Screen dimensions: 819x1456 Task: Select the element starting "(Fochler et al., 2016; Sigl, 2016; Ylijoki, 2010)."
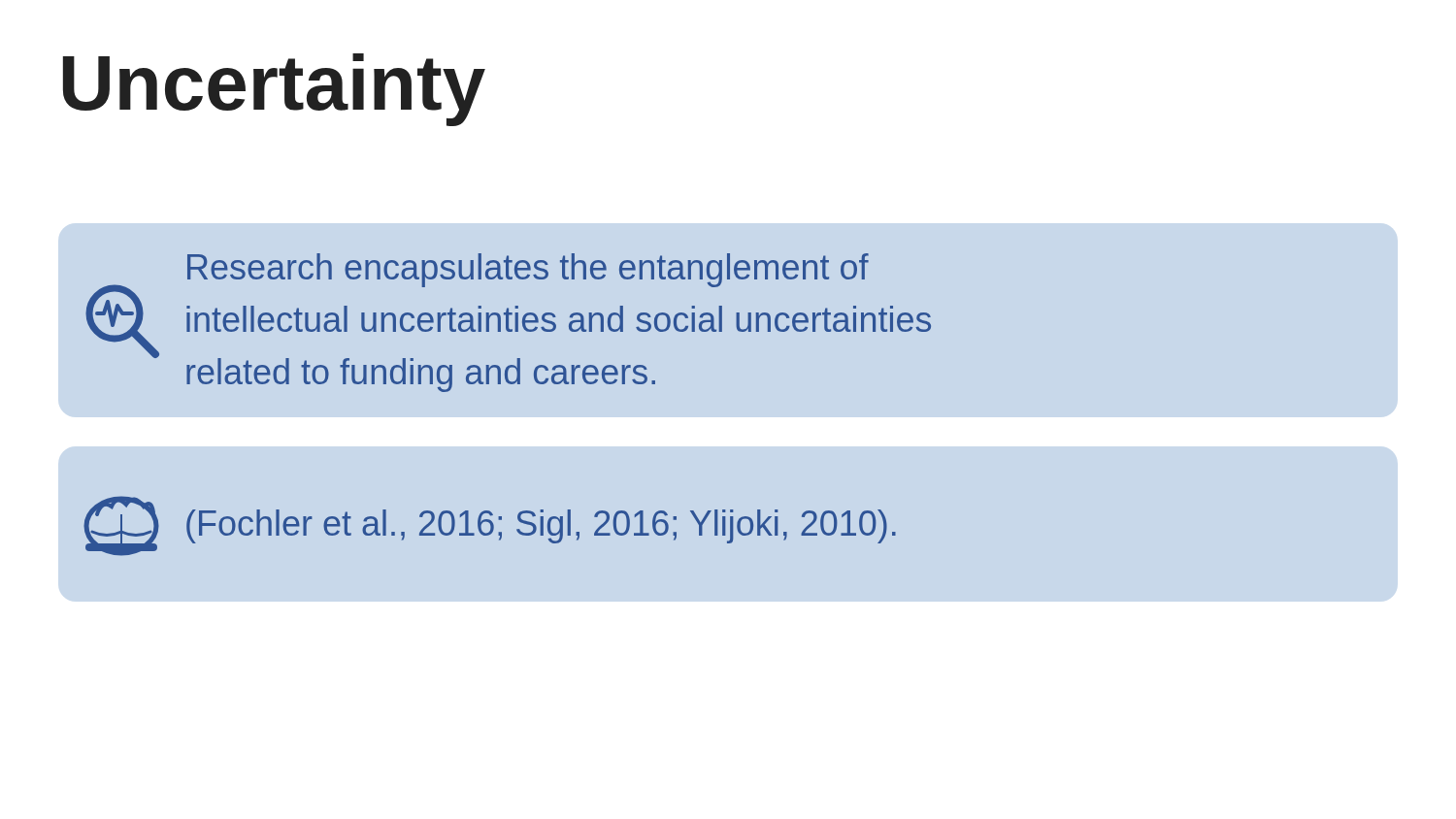728,524
